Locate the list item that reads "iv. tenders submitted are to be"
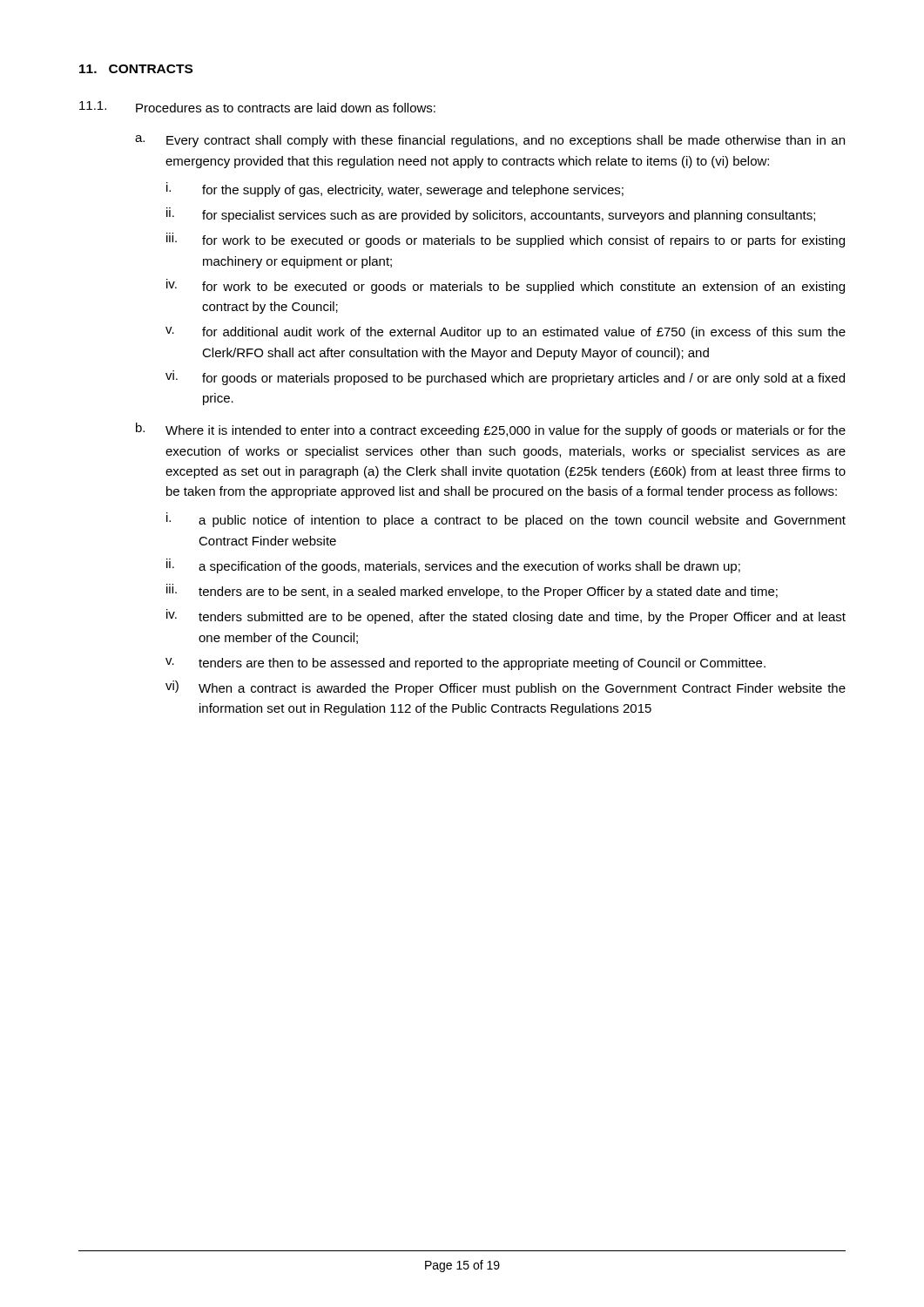Viewport: 924px width, 1307px height. pyautogui.click(x=506, y=627)
